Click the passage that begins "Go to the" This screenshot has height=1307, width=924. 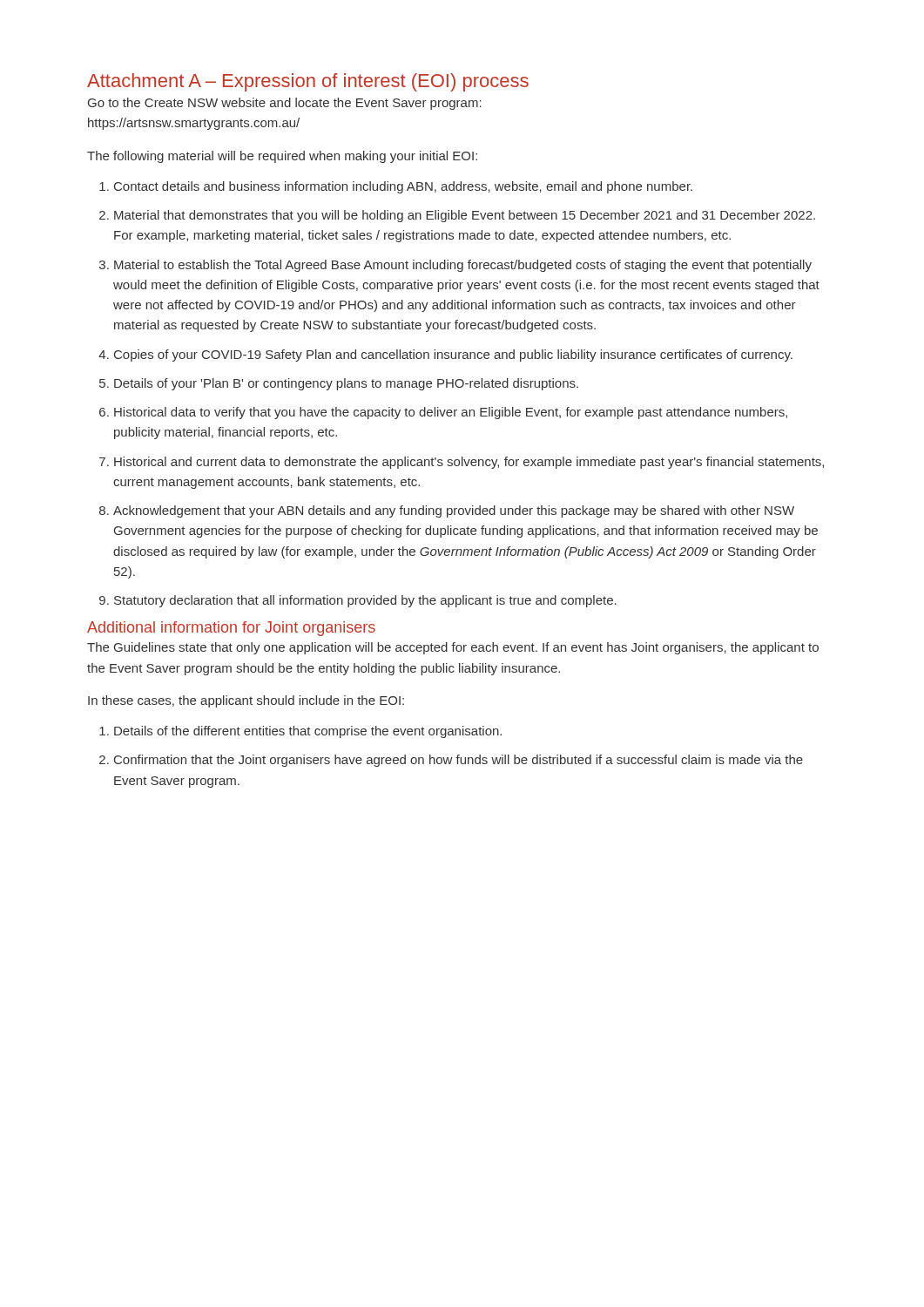click(285, 113)
